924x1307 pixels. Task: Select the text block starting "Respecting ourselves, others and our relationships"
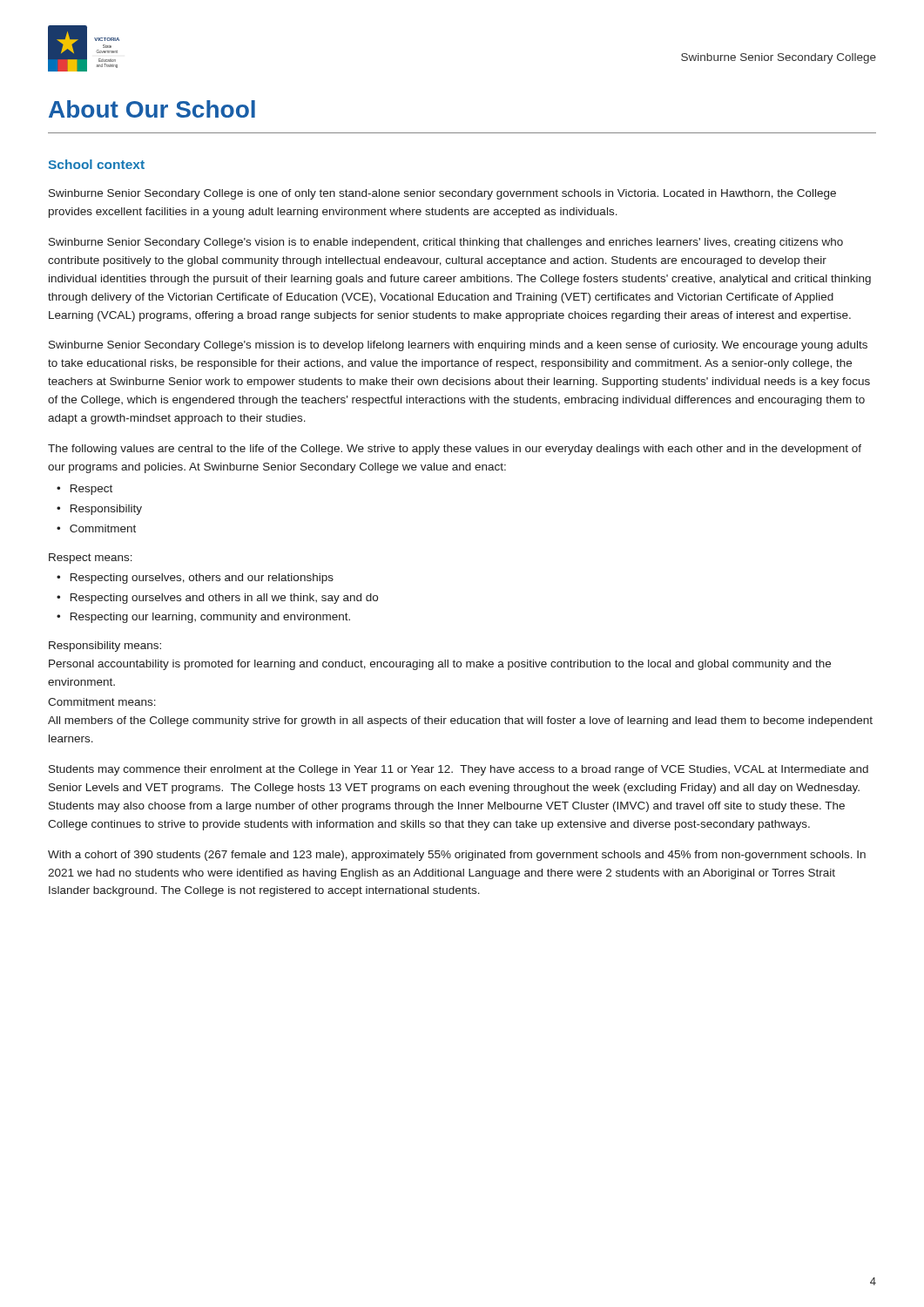tap(201, 577)
